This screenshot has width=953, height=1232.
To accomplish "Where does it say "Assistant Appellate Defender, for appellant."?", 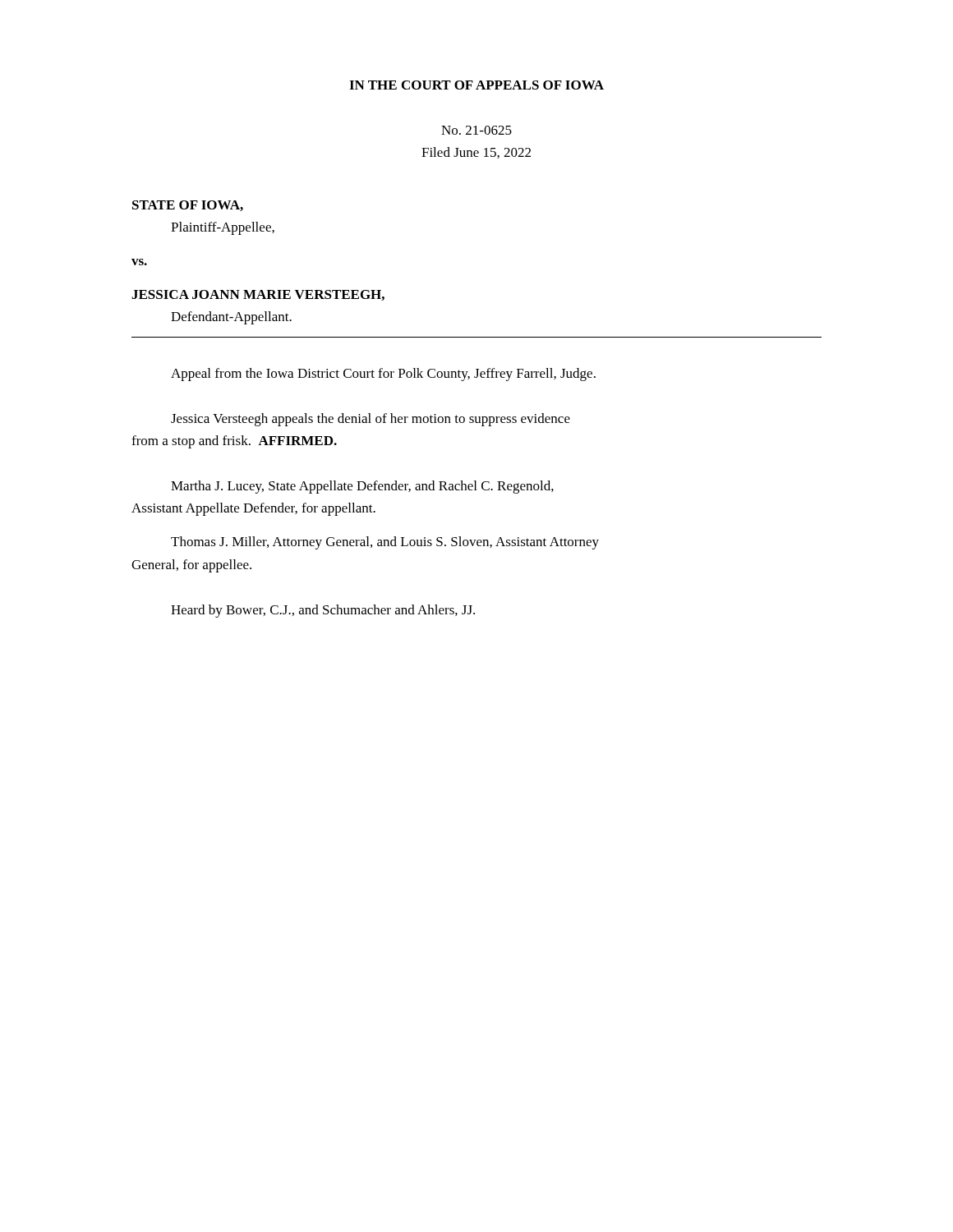I will click(254, 508).
